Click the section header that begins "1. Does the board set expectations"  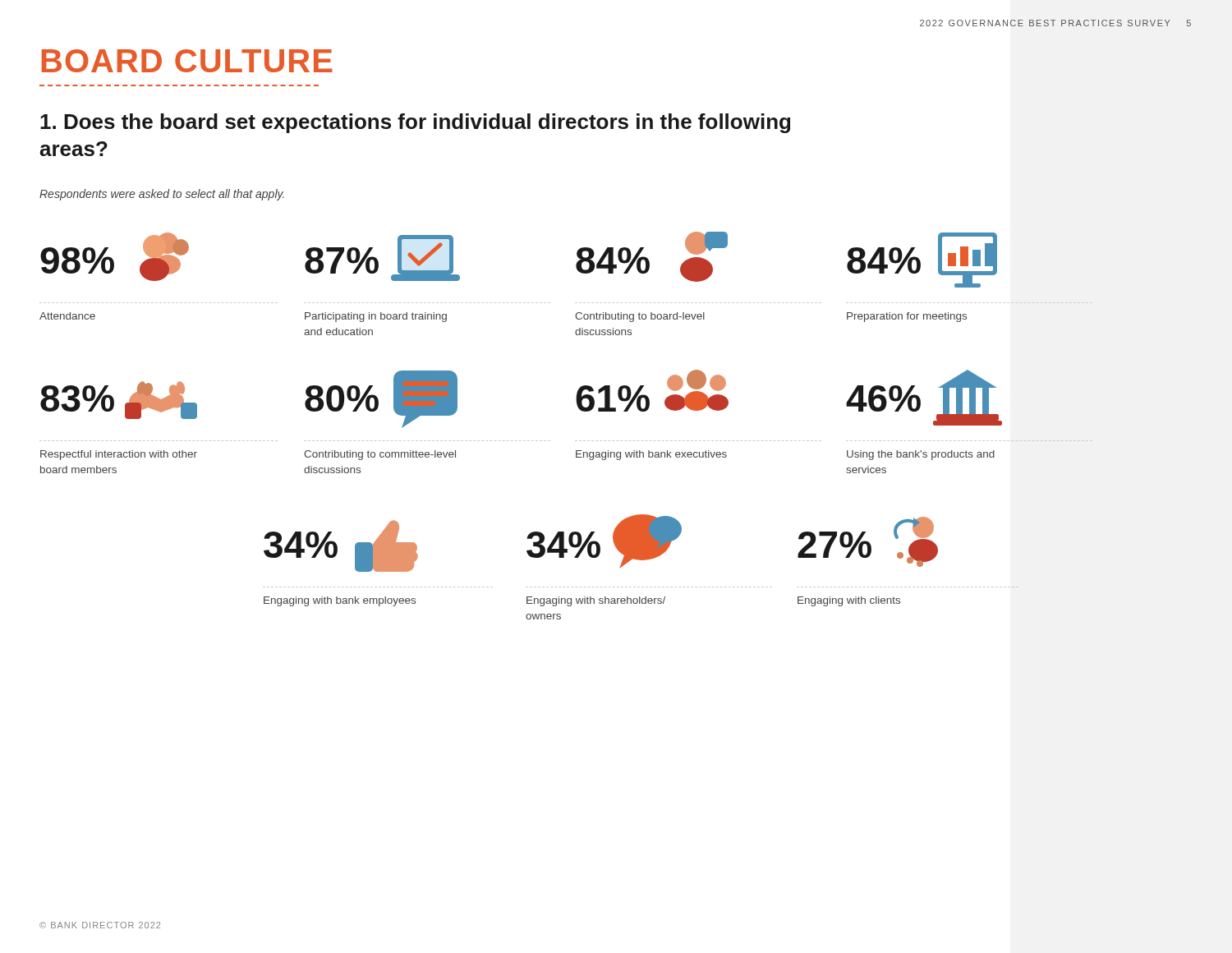pos(517,135)
